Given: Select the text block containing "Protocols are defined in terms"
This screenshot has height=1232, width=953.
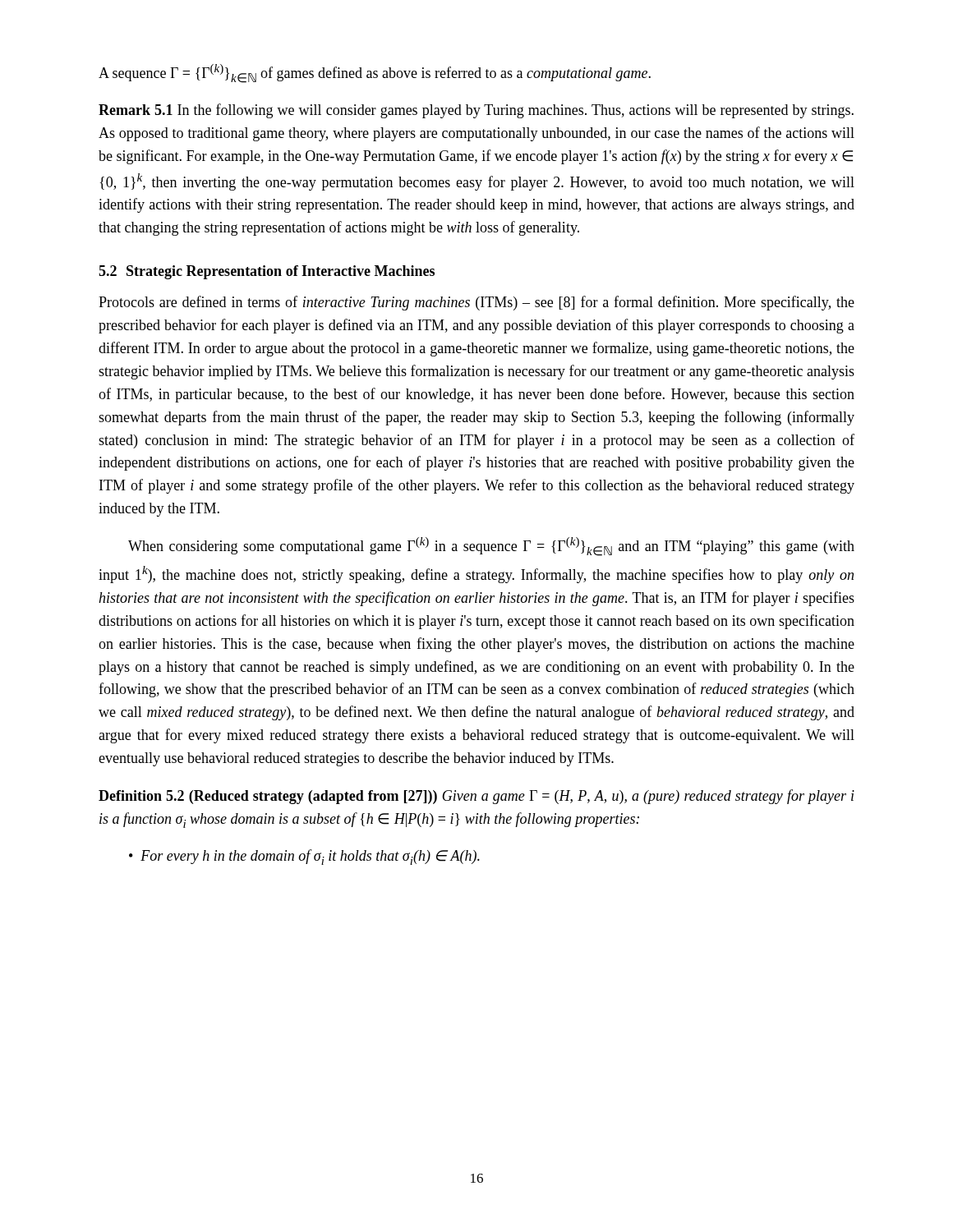Looking at the screenshot, I should (476, 406).
